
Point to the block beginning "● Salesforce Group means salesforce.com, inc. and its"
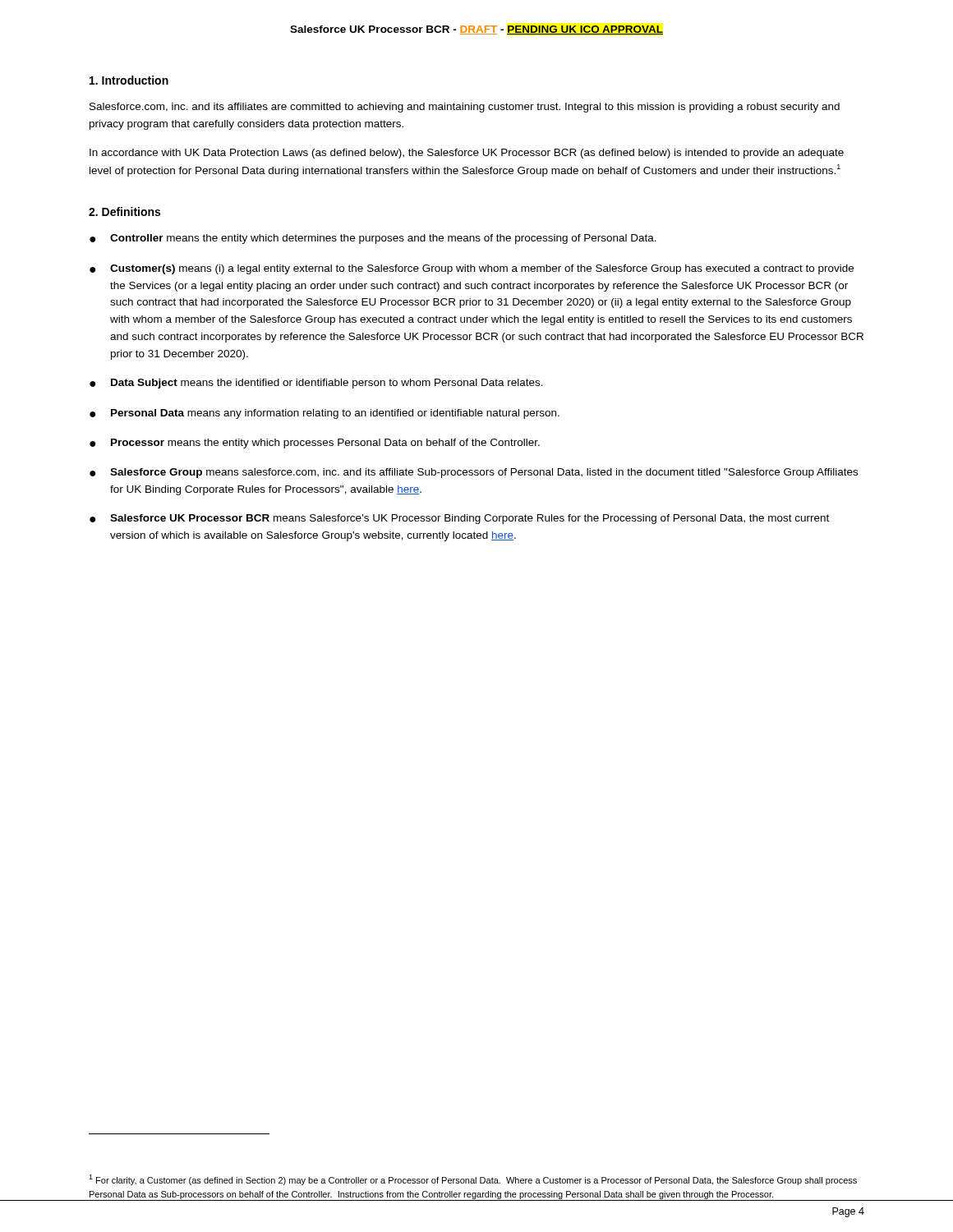[x=476, y=482]
